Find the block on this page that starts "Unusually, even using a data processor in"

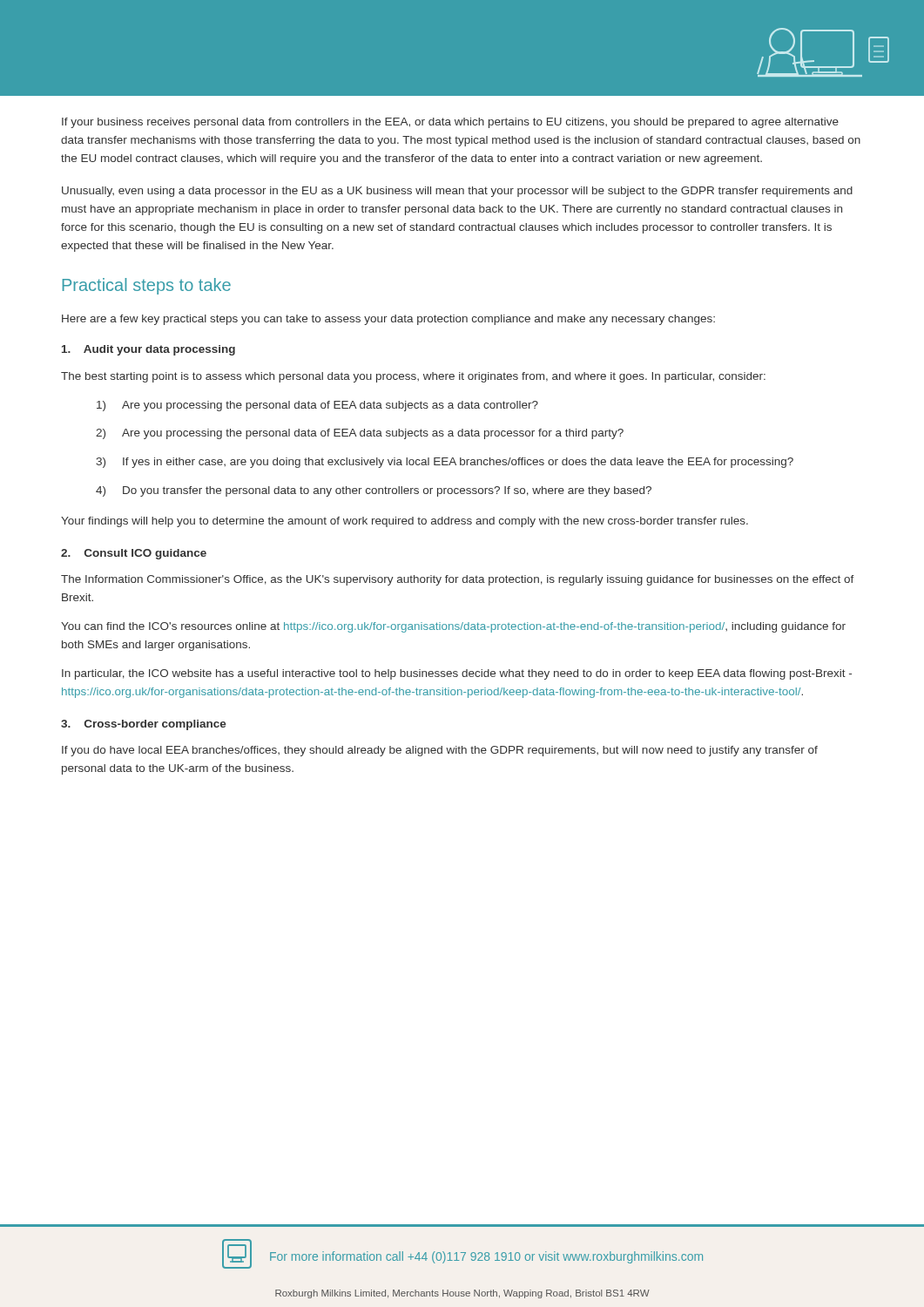coord(457,218)
